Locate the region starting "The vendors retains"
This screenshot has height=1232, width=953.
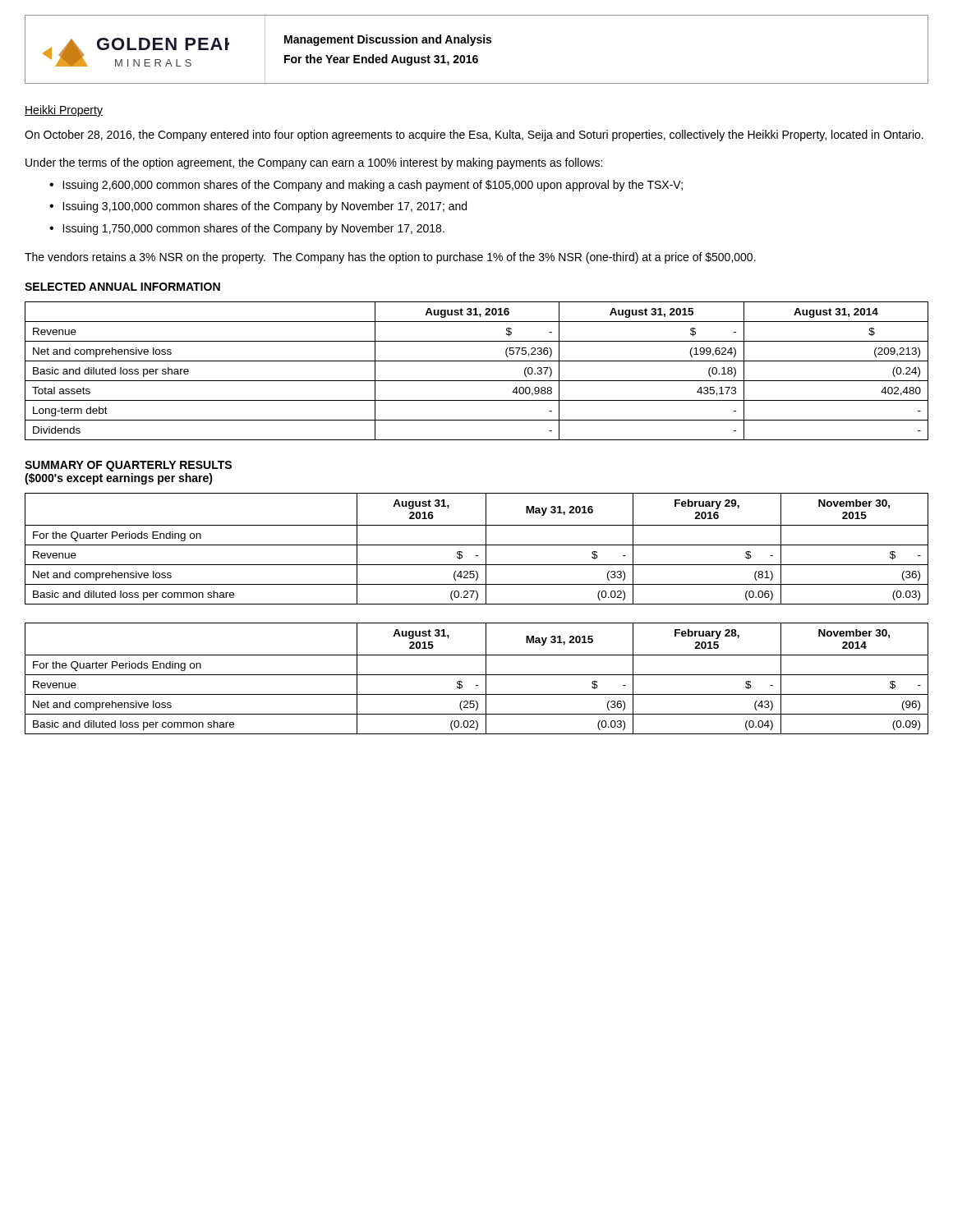click(x=390, y=257)
